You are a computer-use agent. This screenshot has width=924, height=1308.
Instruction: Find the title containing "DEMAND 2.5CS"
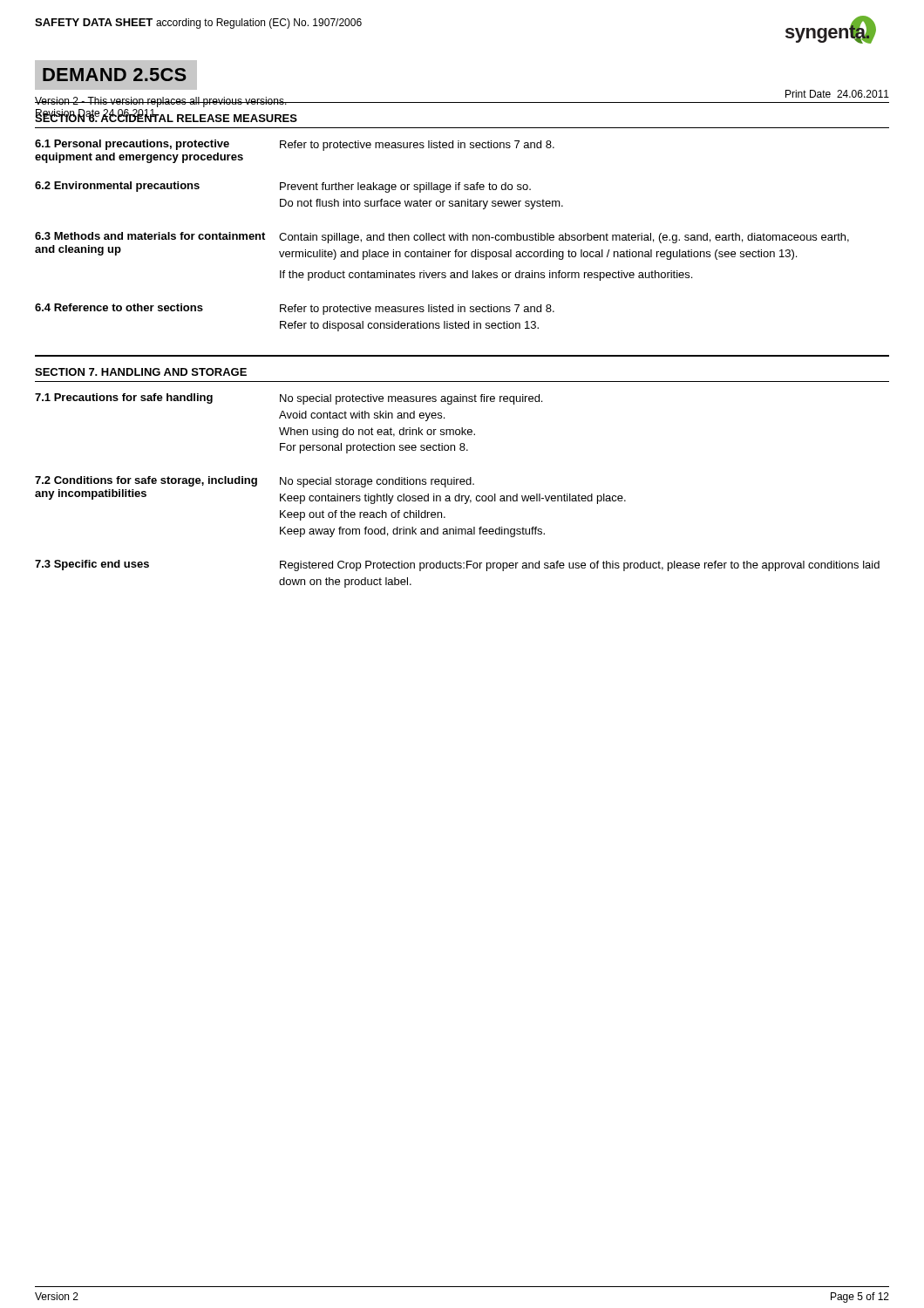pos(114,75)
